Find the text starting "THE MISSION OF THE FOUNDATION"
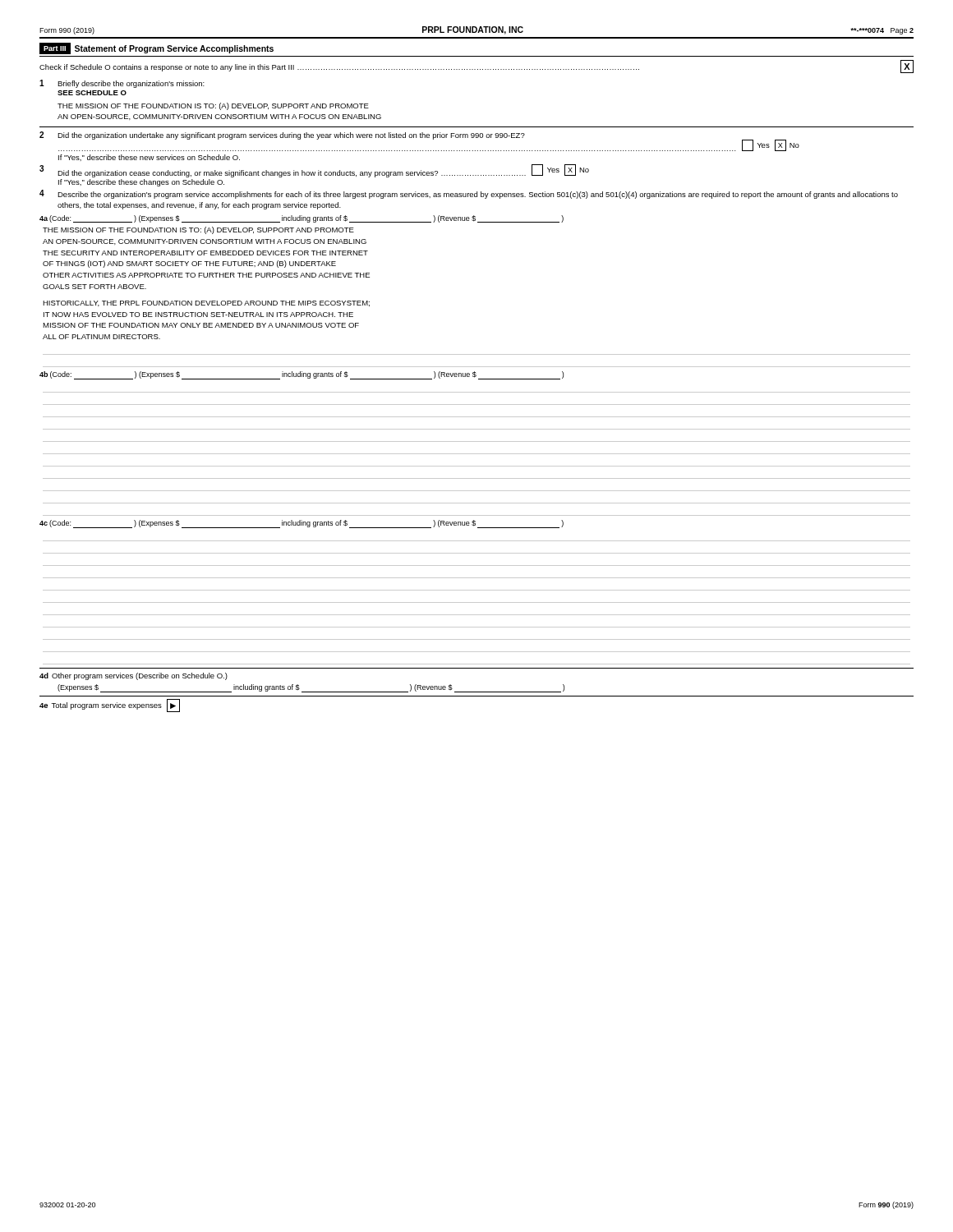The height and width of the screenshot is (1232, 953). coord(219,111)
